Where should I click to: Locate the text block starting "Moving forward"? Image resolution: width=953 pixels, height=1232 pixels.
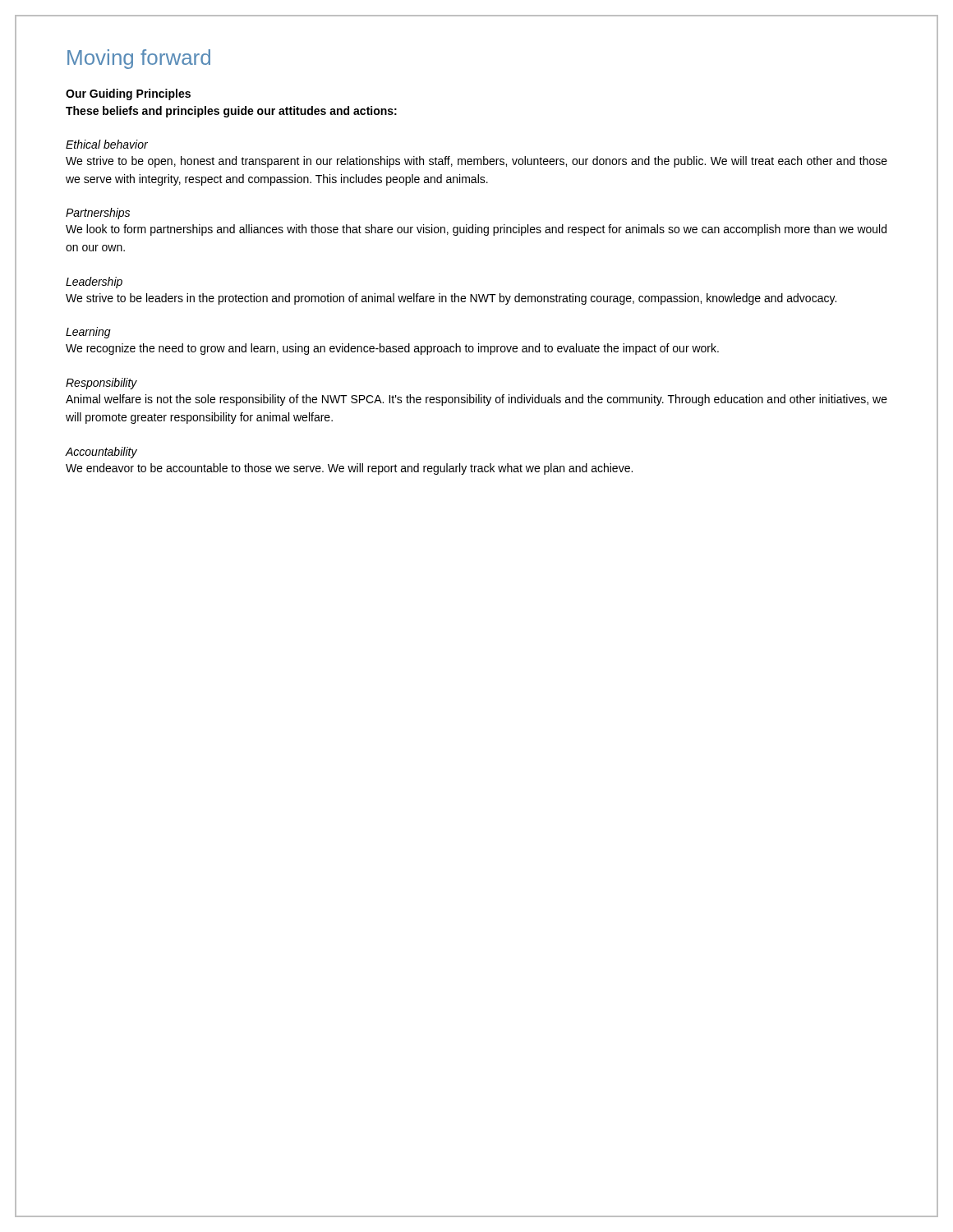(139, 59)
